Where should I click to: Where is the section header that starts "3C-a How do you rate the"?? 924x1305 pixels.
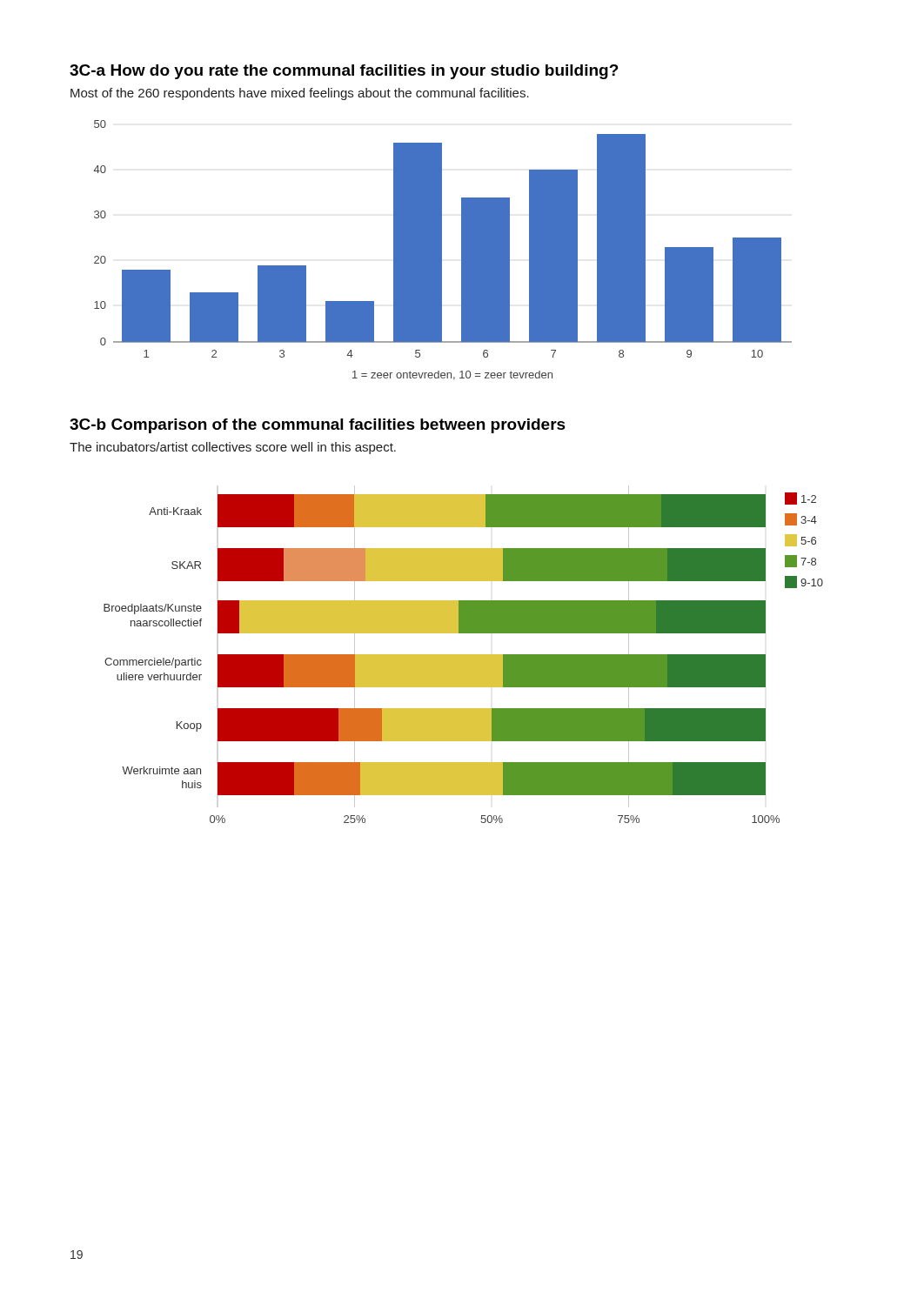344,70
